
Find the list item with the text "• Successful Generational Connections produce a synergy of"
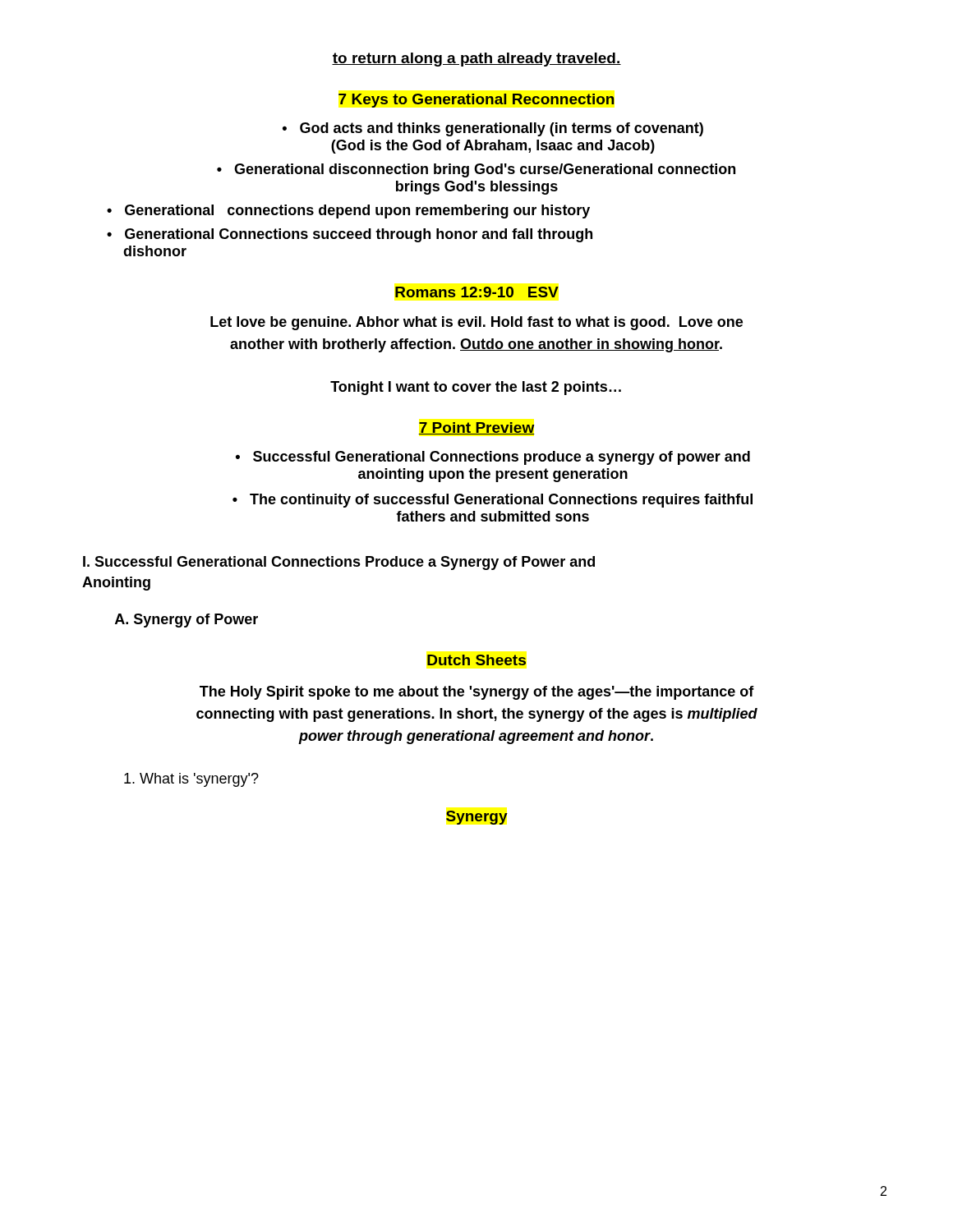tap(493, 465)
